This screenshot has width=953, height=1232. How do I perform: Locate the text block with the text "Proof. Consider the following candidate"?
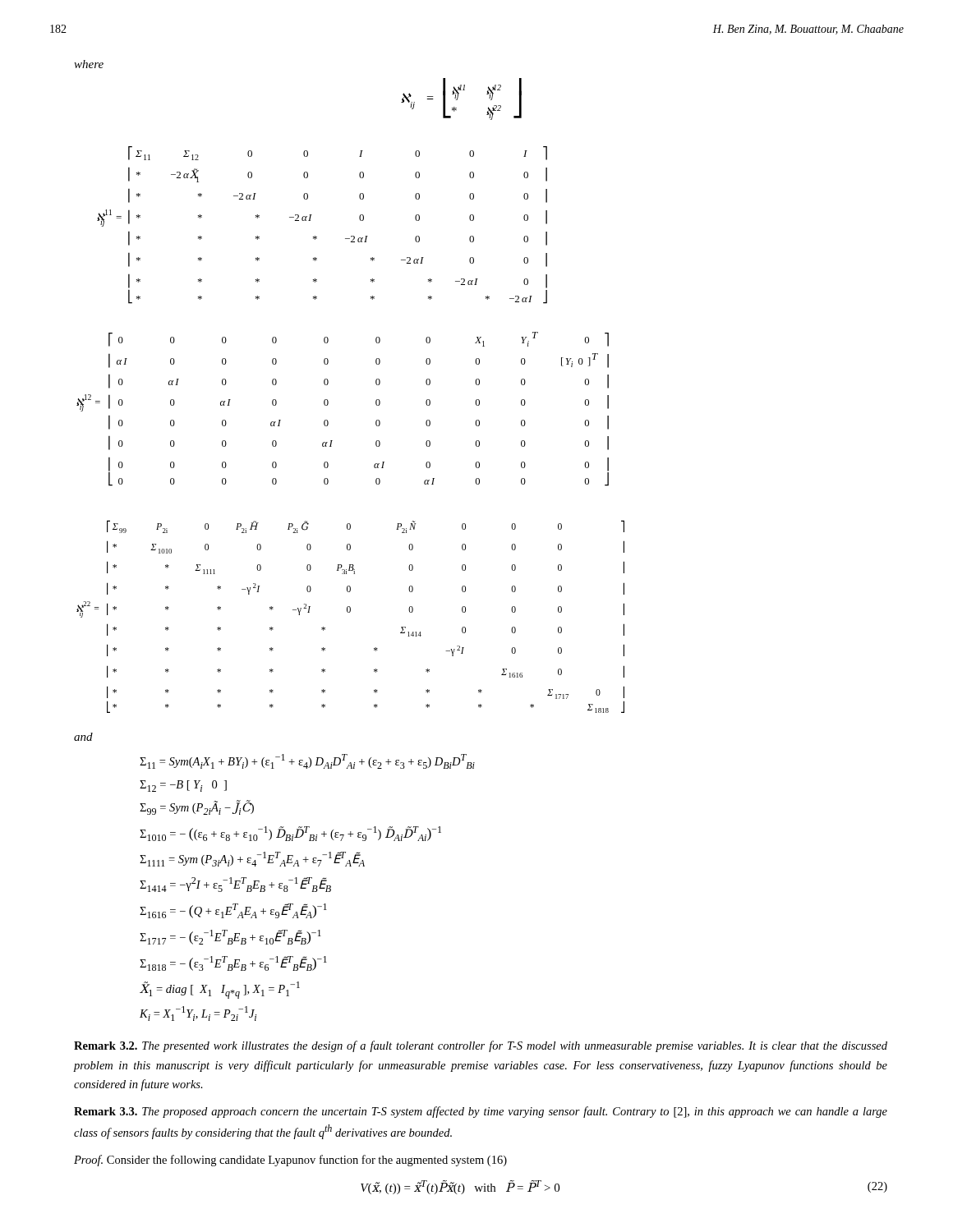pyautogui.click(x=290, y=1160)
